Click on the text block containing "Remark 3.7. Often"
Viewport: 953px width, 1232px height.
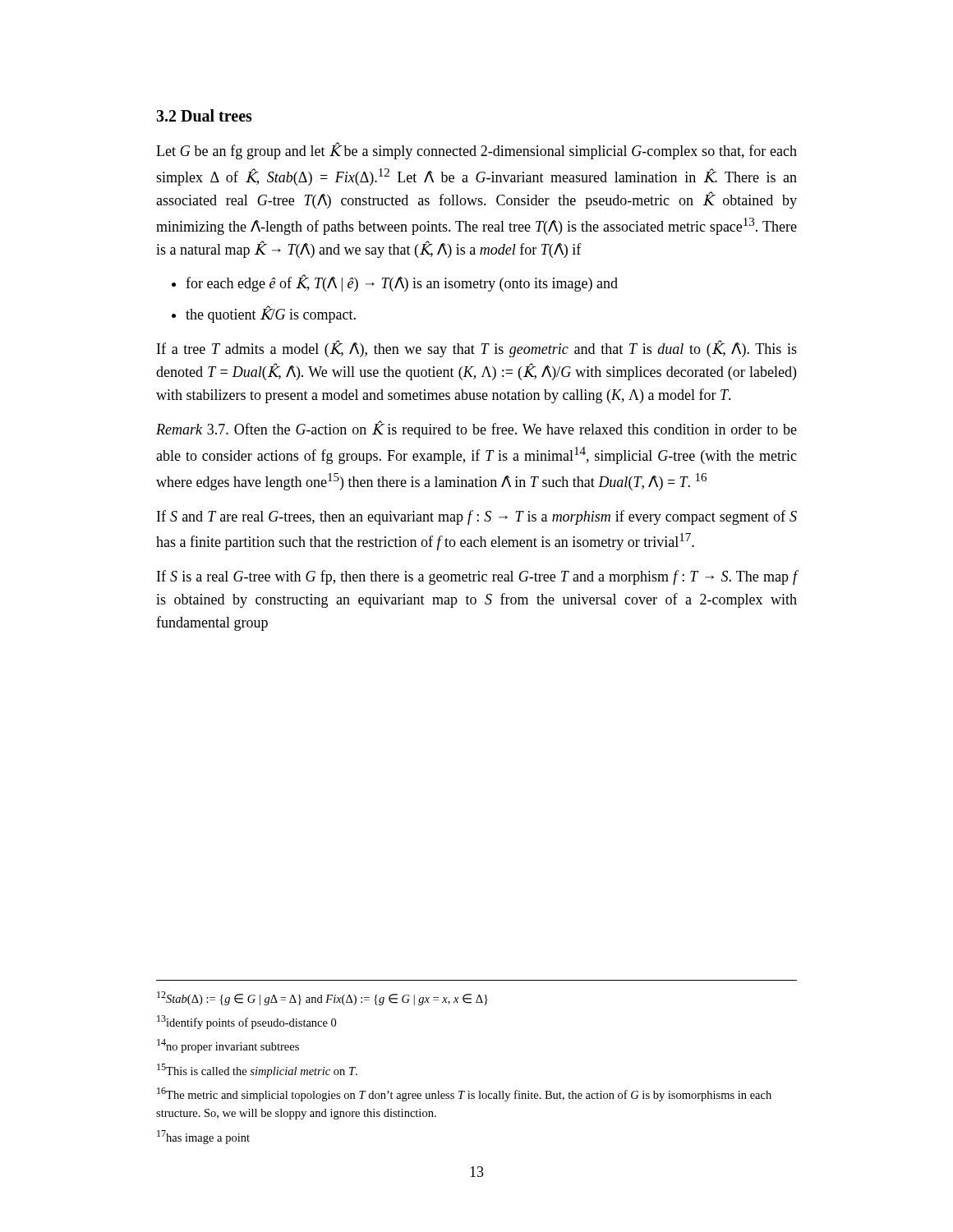tap(476, 456)
